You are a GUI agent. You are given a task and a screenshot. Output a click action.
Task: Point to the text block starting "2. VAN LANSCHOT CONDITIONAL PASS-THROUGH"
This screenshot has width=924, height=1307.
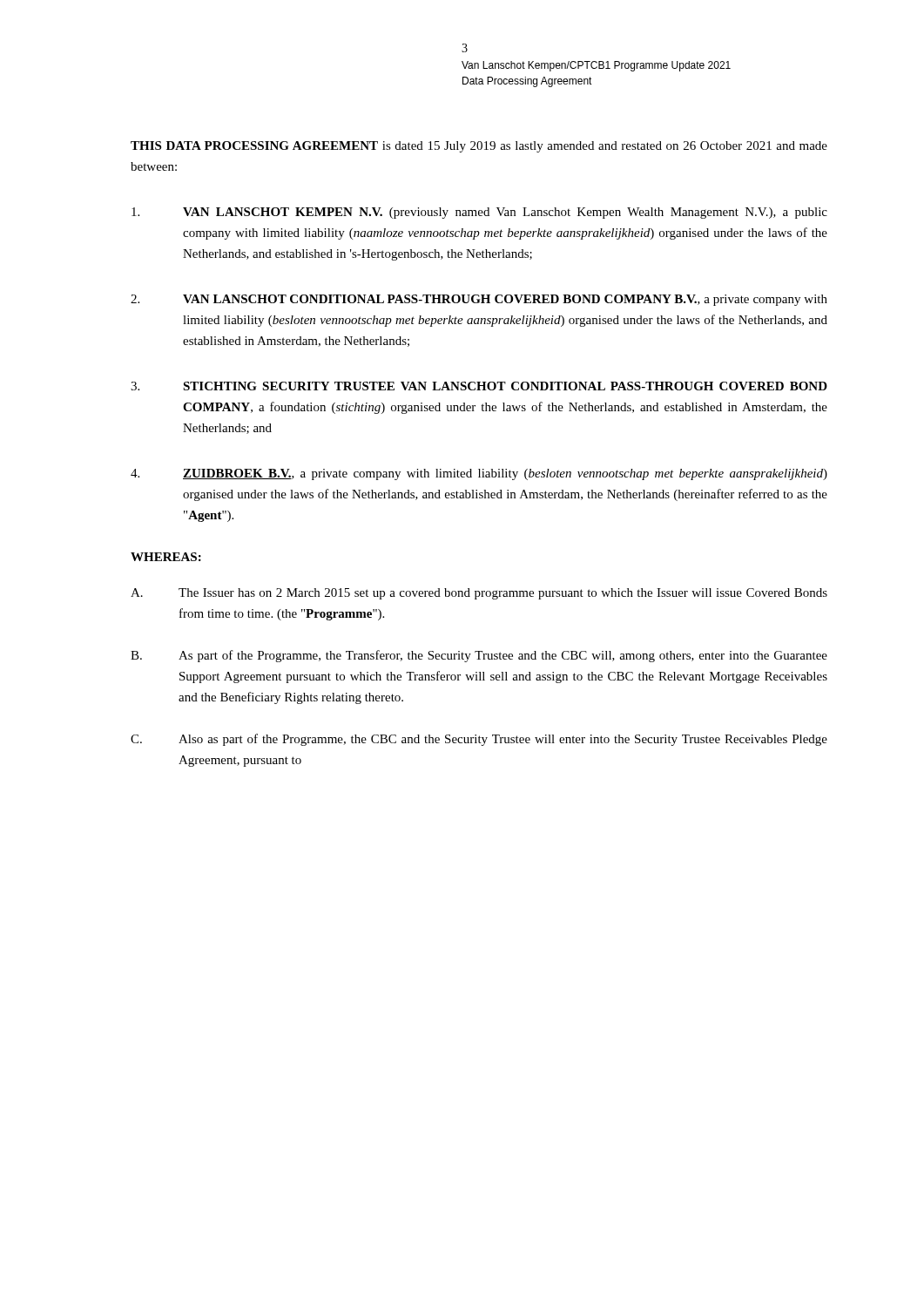(479, 320)
